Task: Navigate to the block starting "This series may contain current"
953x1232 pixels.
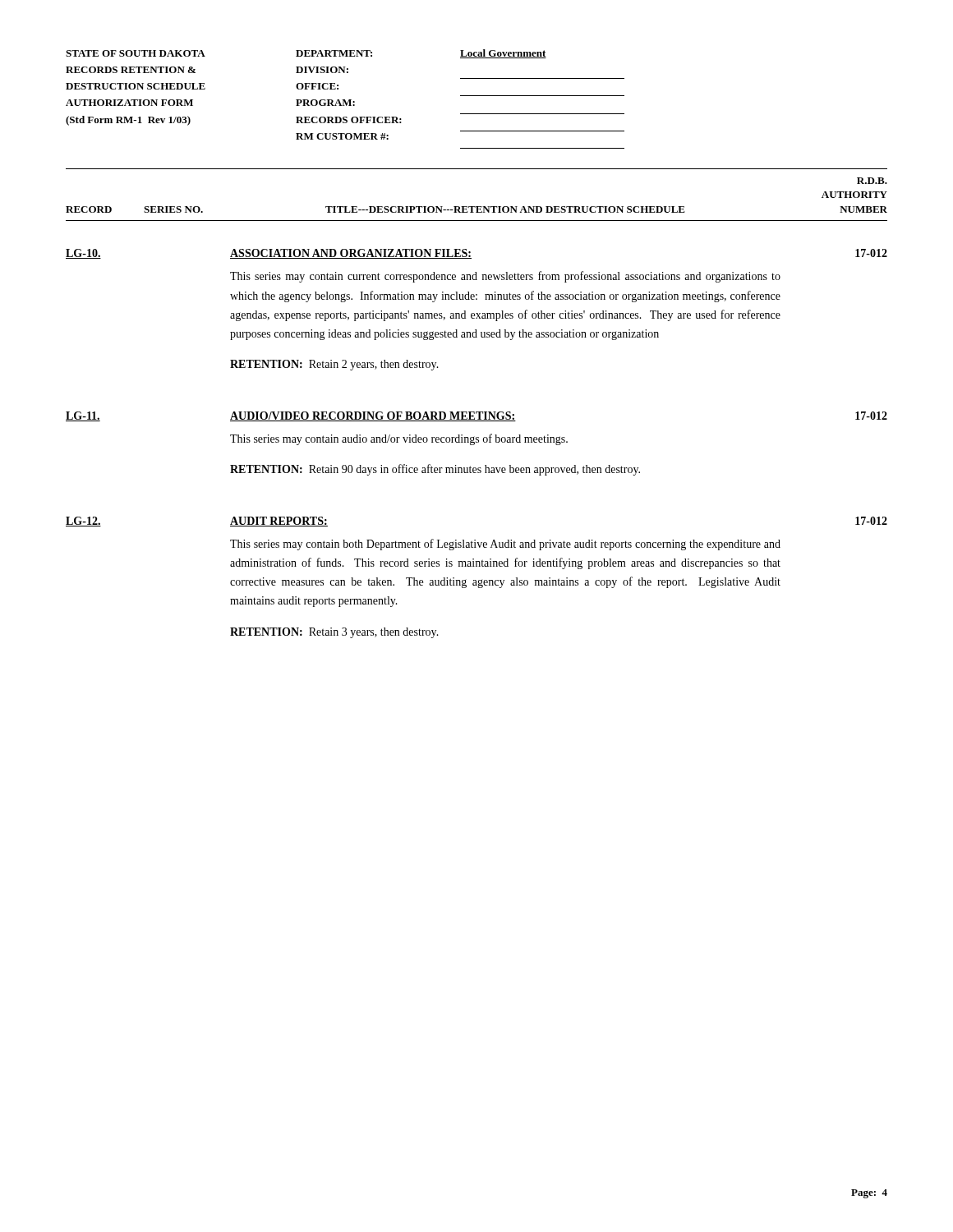Action: point(505,305)
